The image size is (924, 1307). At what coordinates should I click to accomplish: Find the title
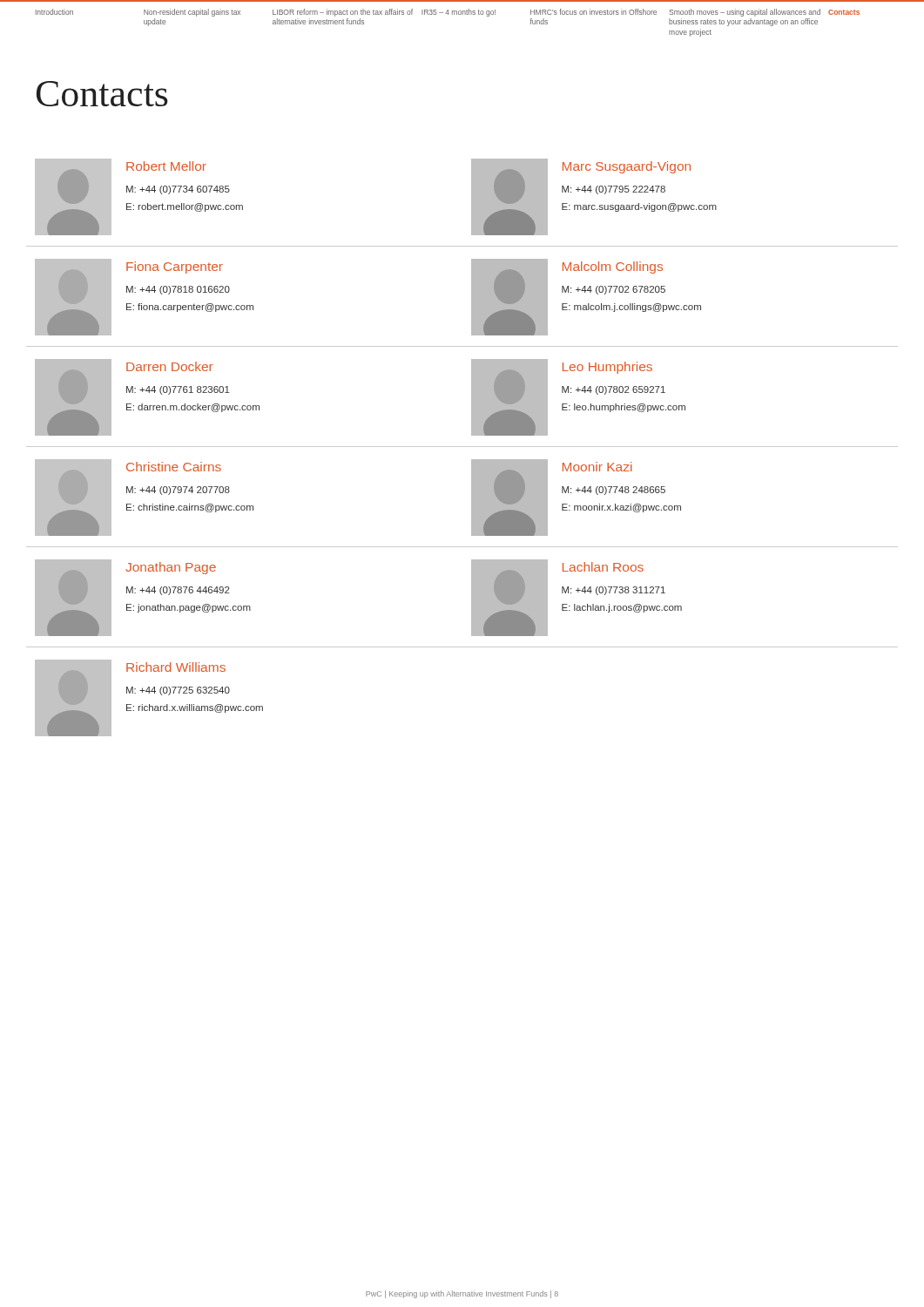[x=102, y=94]
